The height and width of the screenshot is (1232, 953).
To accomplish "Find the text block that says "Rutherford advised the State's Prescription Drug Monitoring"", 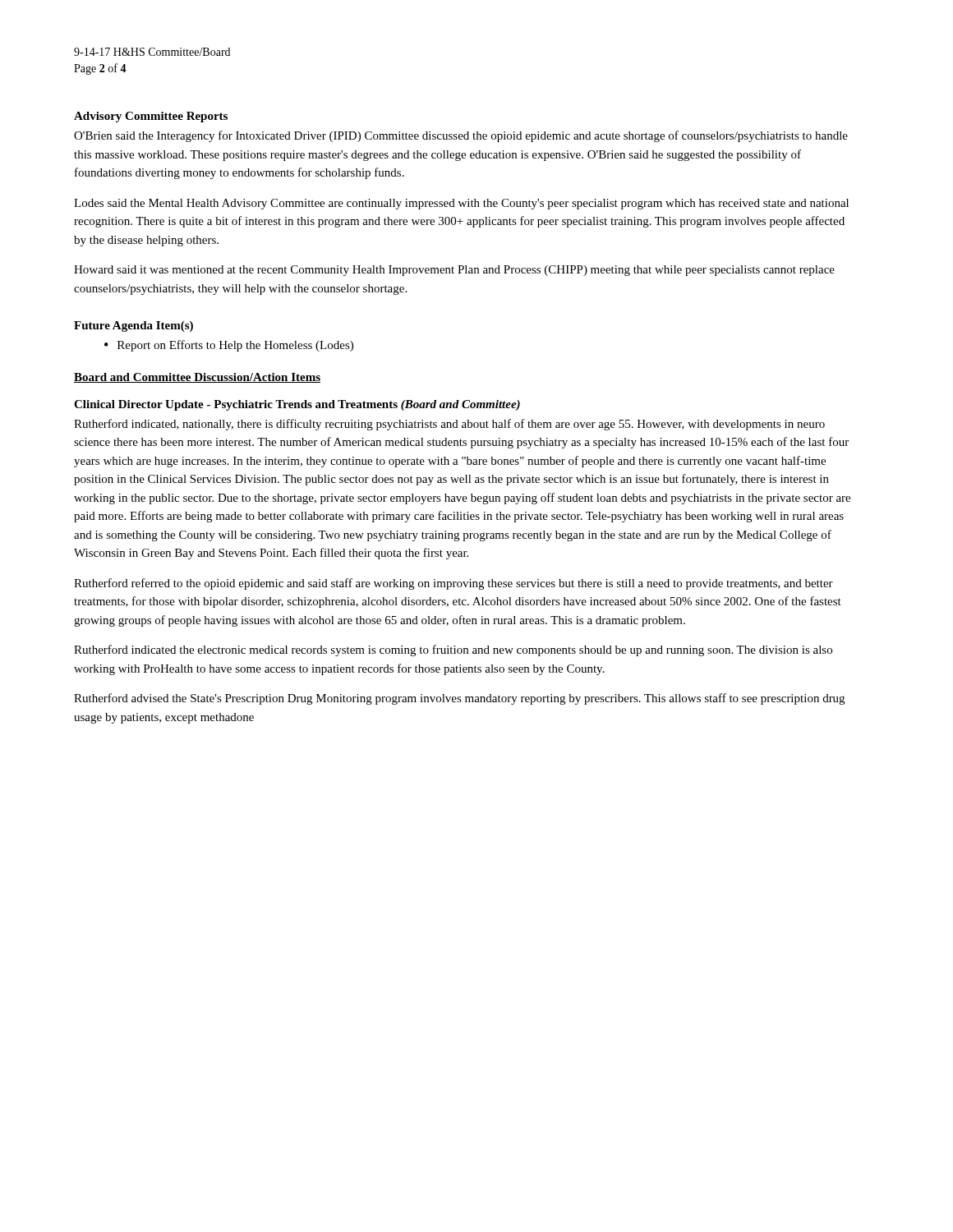I will click(x=459, y=707).
